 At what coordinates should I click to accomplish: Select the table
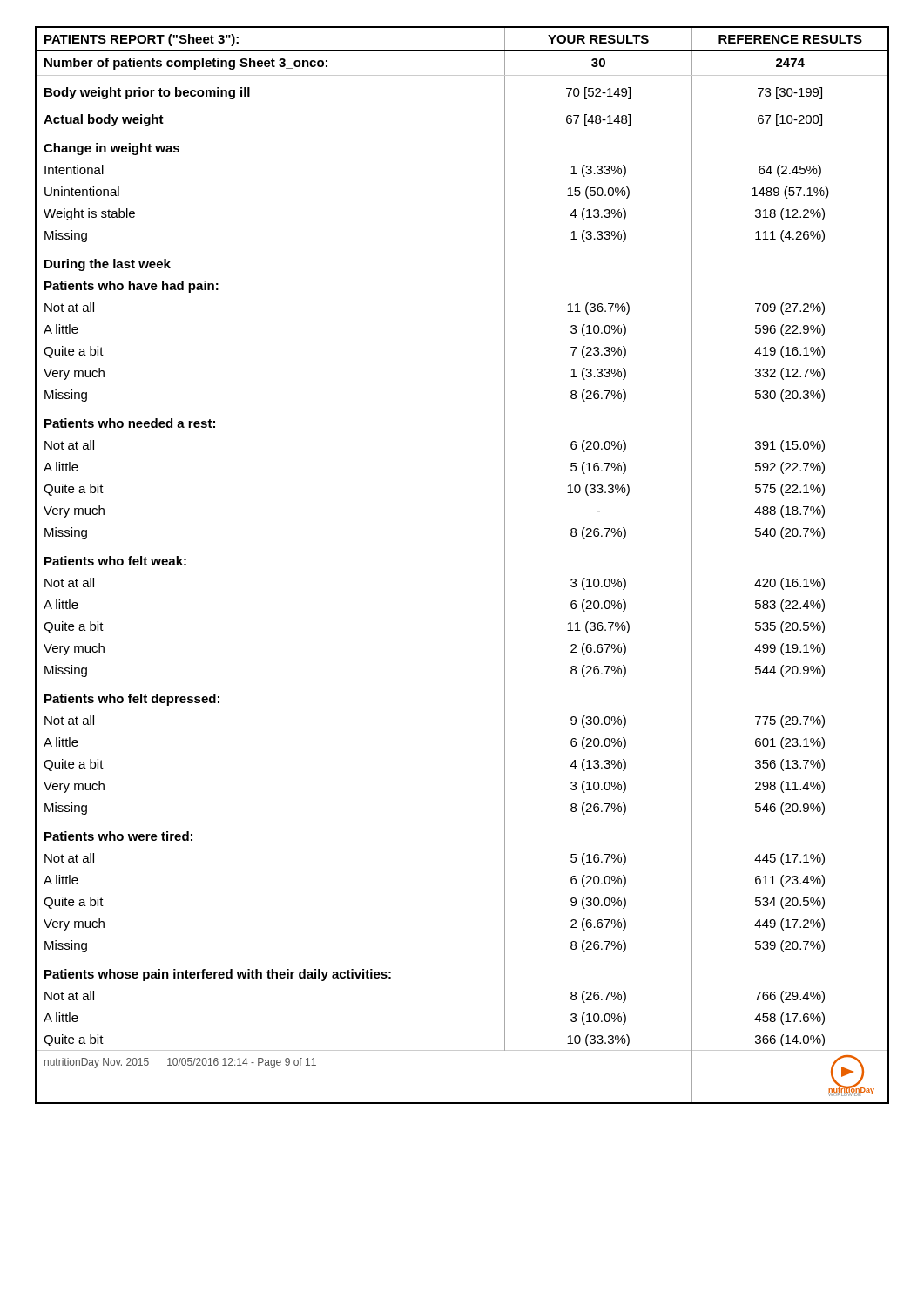pyautogui.click(x=462, y=565)
